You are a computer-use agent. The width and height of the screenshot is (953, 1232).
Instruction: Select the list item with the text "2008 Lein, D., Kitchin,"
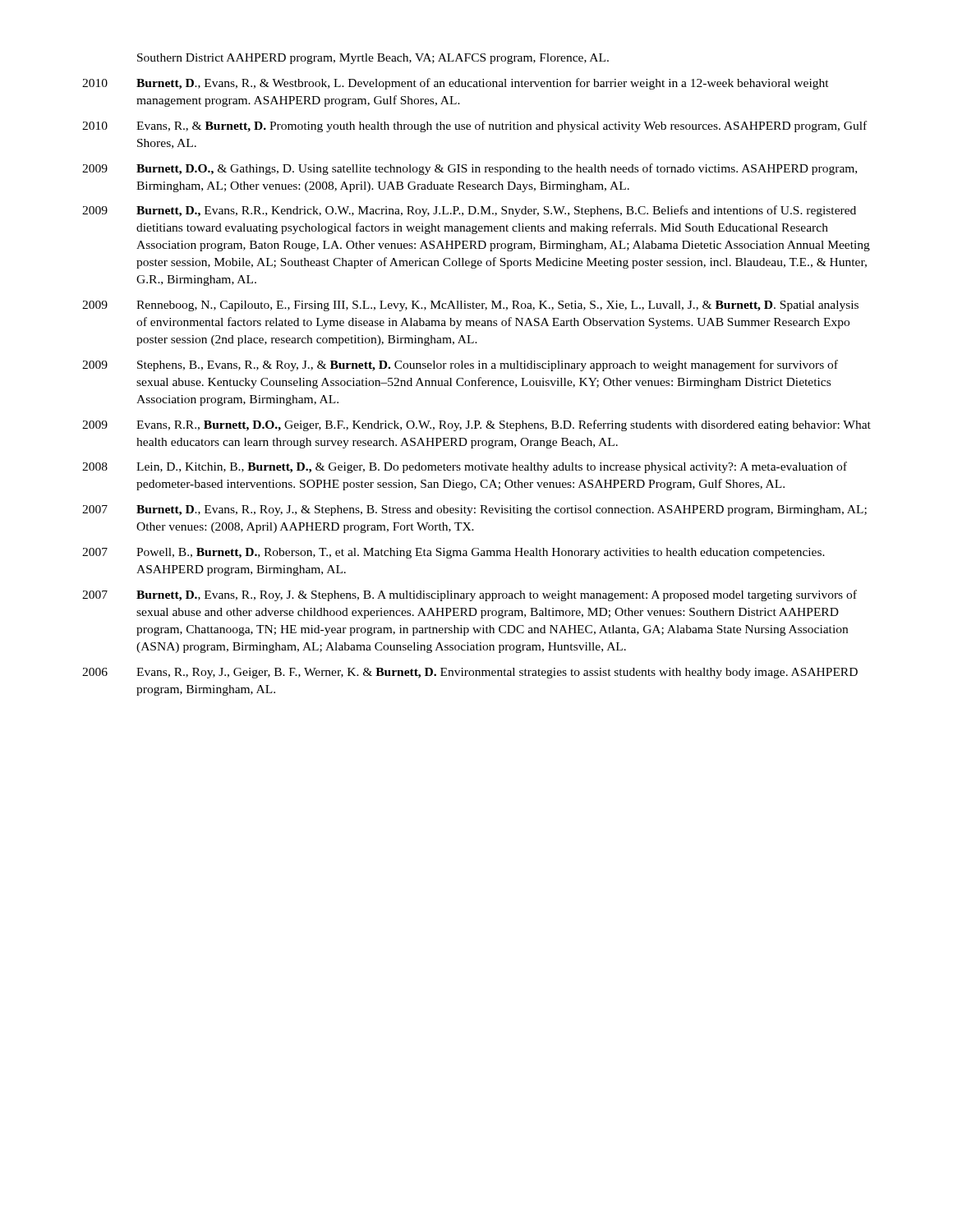coord(476,476)
